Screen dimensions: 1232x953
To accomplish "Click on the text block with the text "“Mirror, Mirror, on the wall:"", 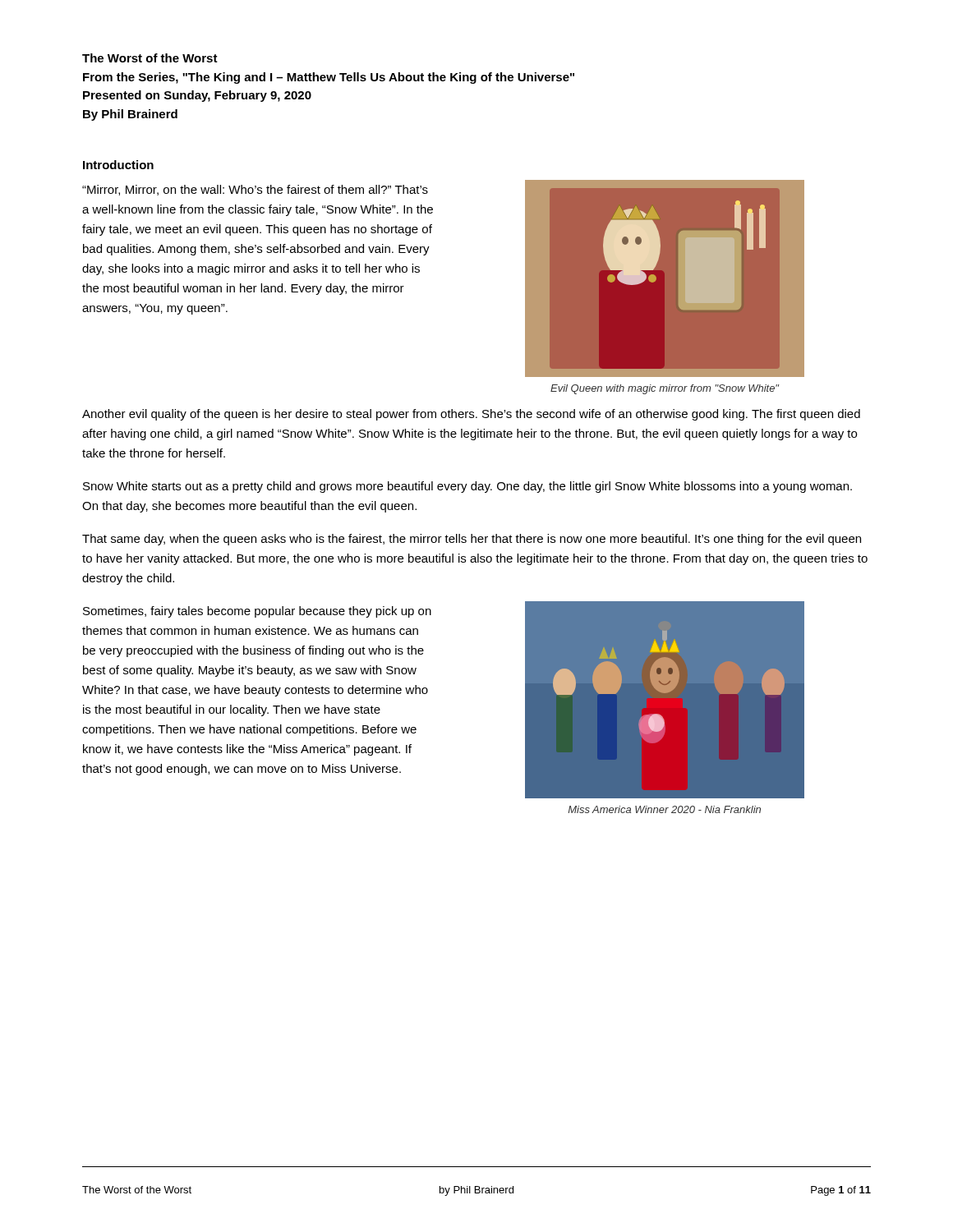I will pyautogui.click(x=258, y=248).
